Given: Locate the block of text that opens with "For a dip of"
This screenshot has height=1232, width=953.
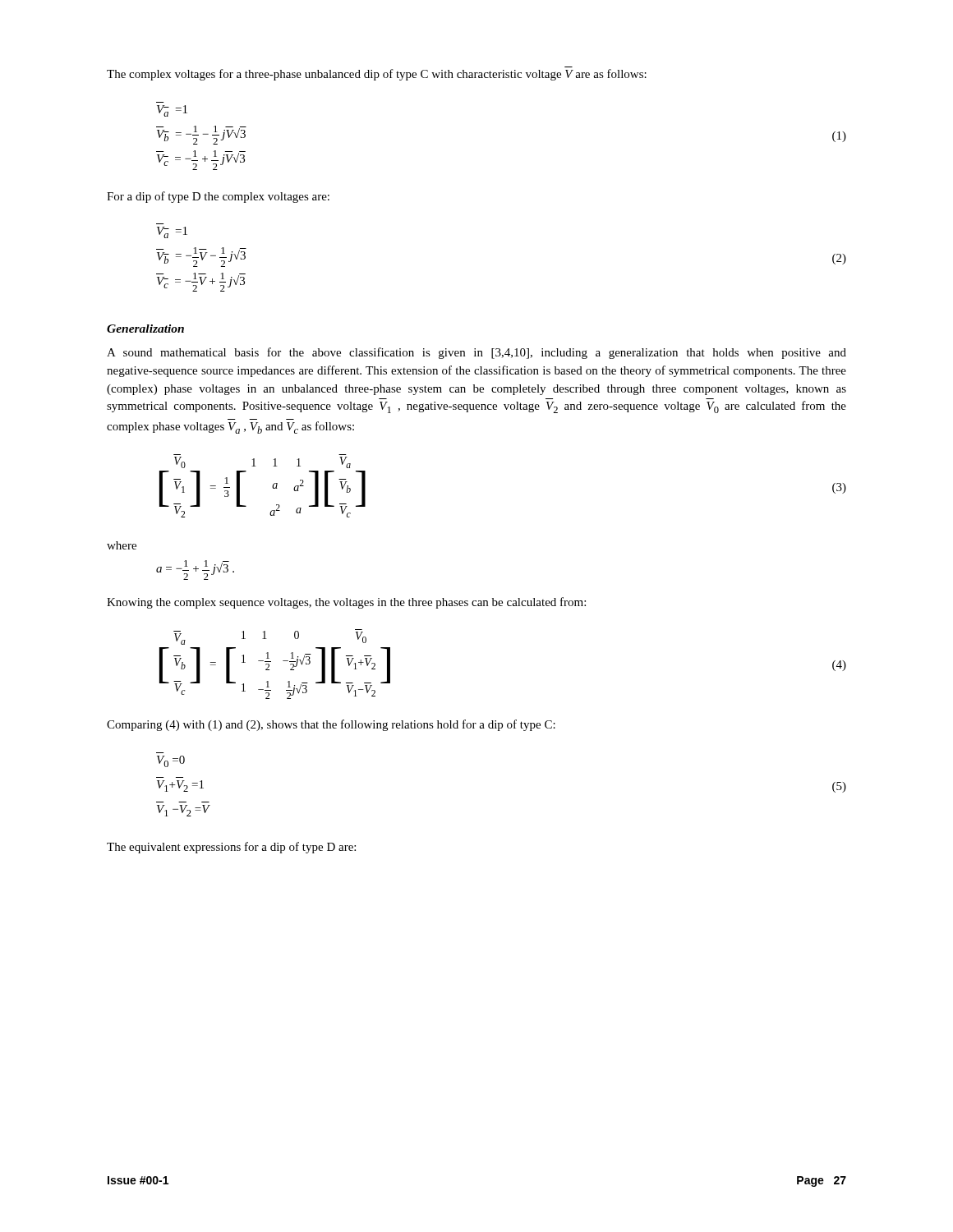Looking at the screenshot, I should (219, 196).
